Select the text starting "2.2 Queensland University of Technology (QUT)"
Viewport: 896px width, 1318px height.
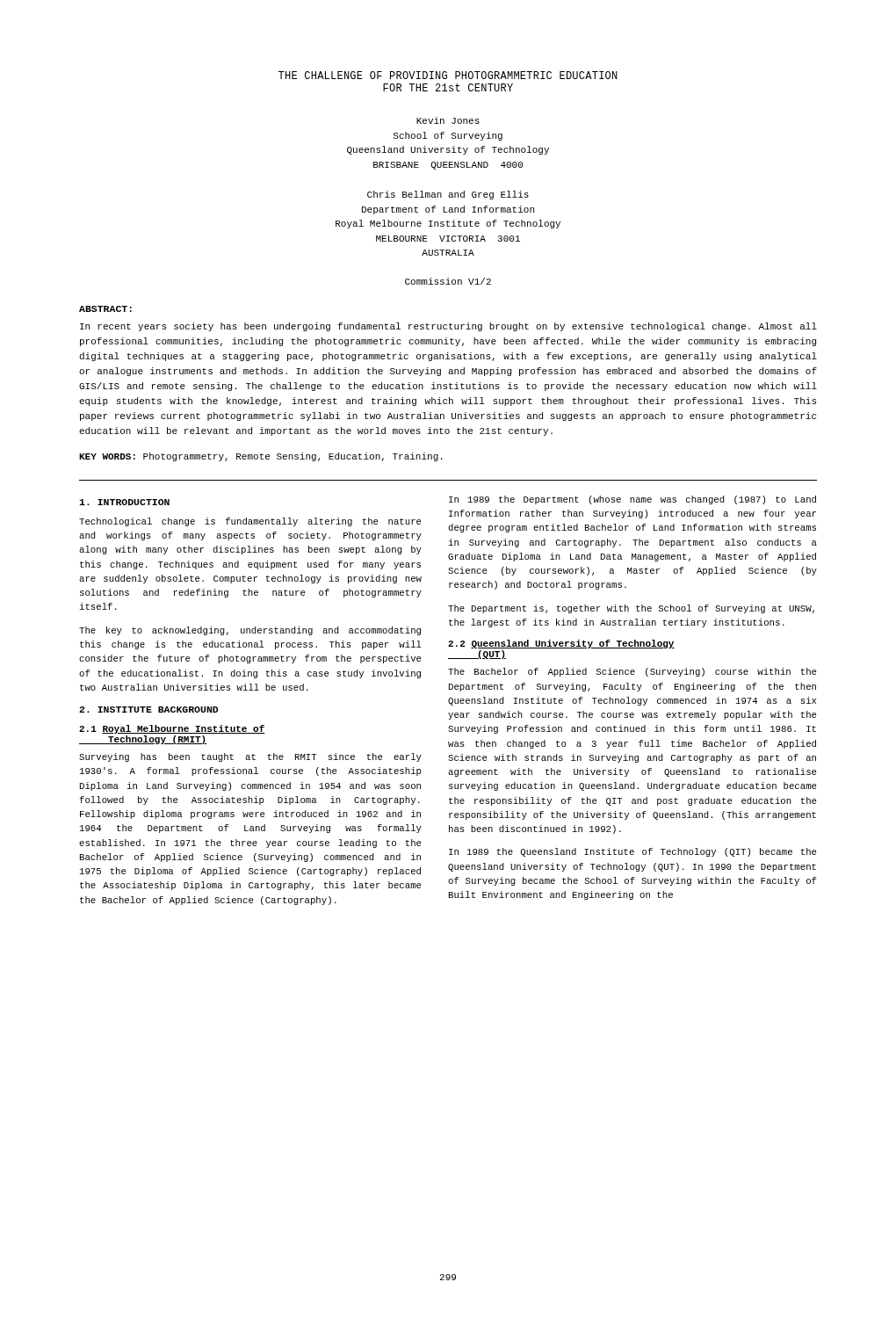[x=561, y=650]
